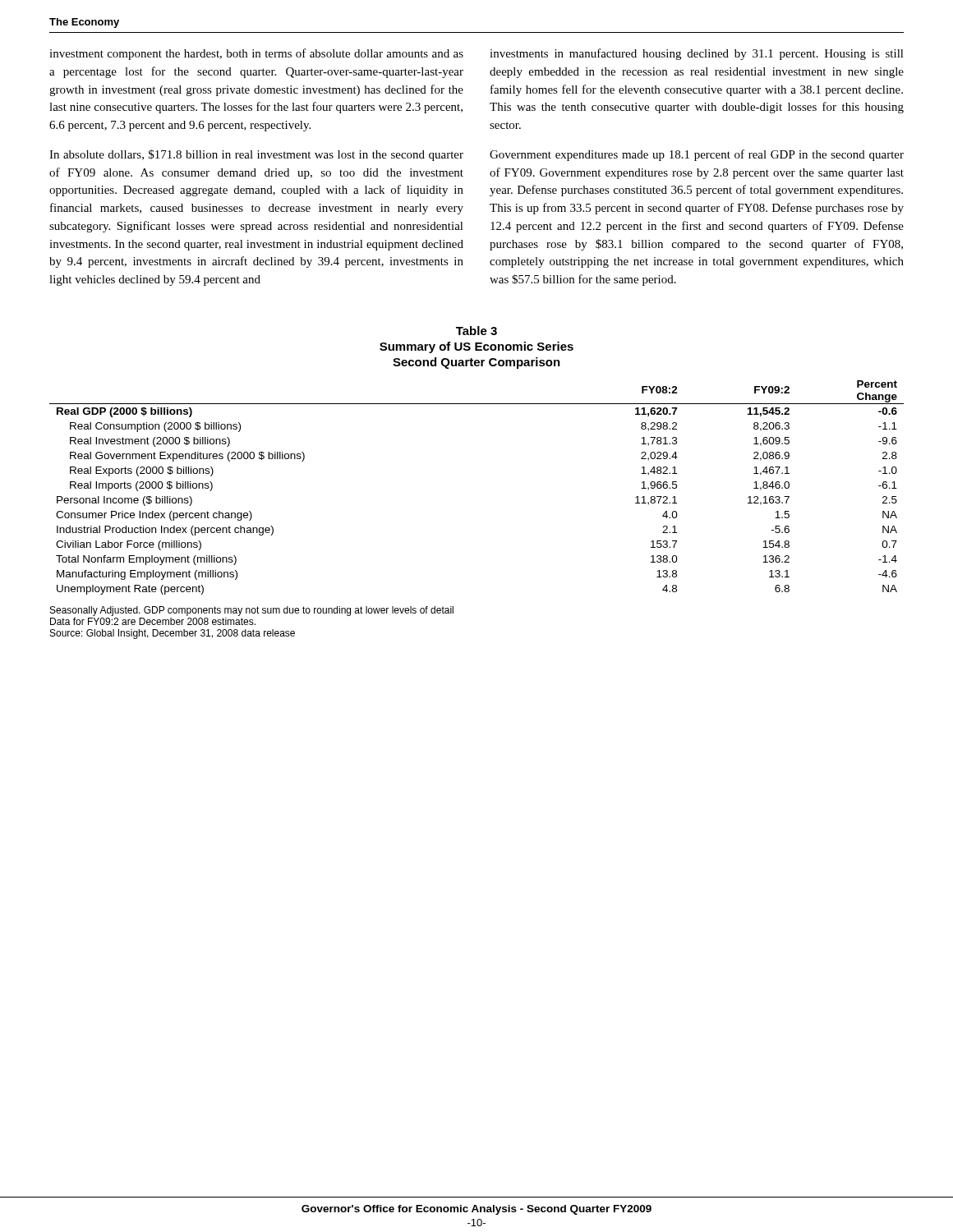Locate a caption
The width and height of the screenshot is (953, 1232).
pyautogui.click(x=476, y=346)
